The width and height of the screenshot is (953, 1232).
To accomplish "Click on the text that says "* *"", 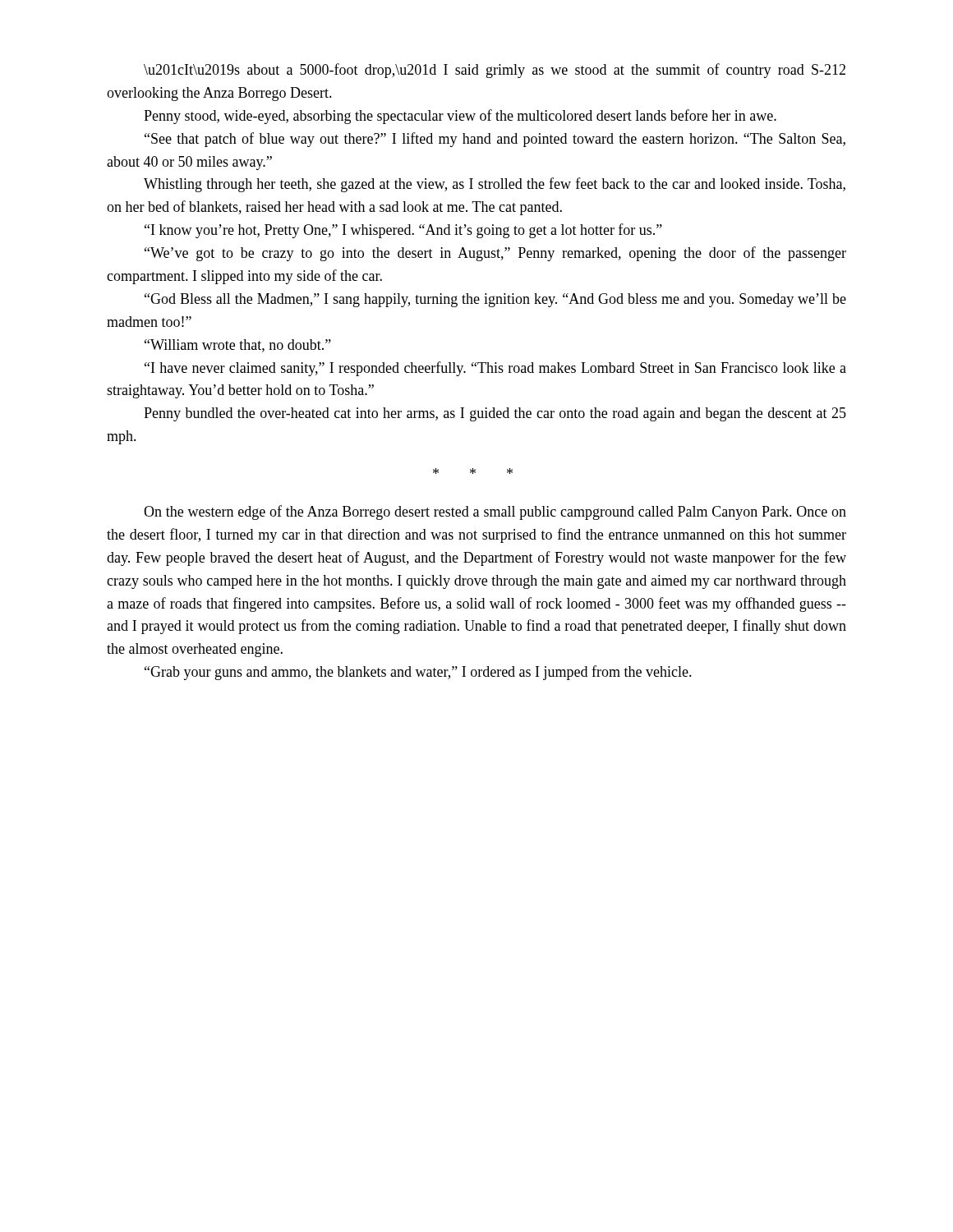I will [476, 474].
